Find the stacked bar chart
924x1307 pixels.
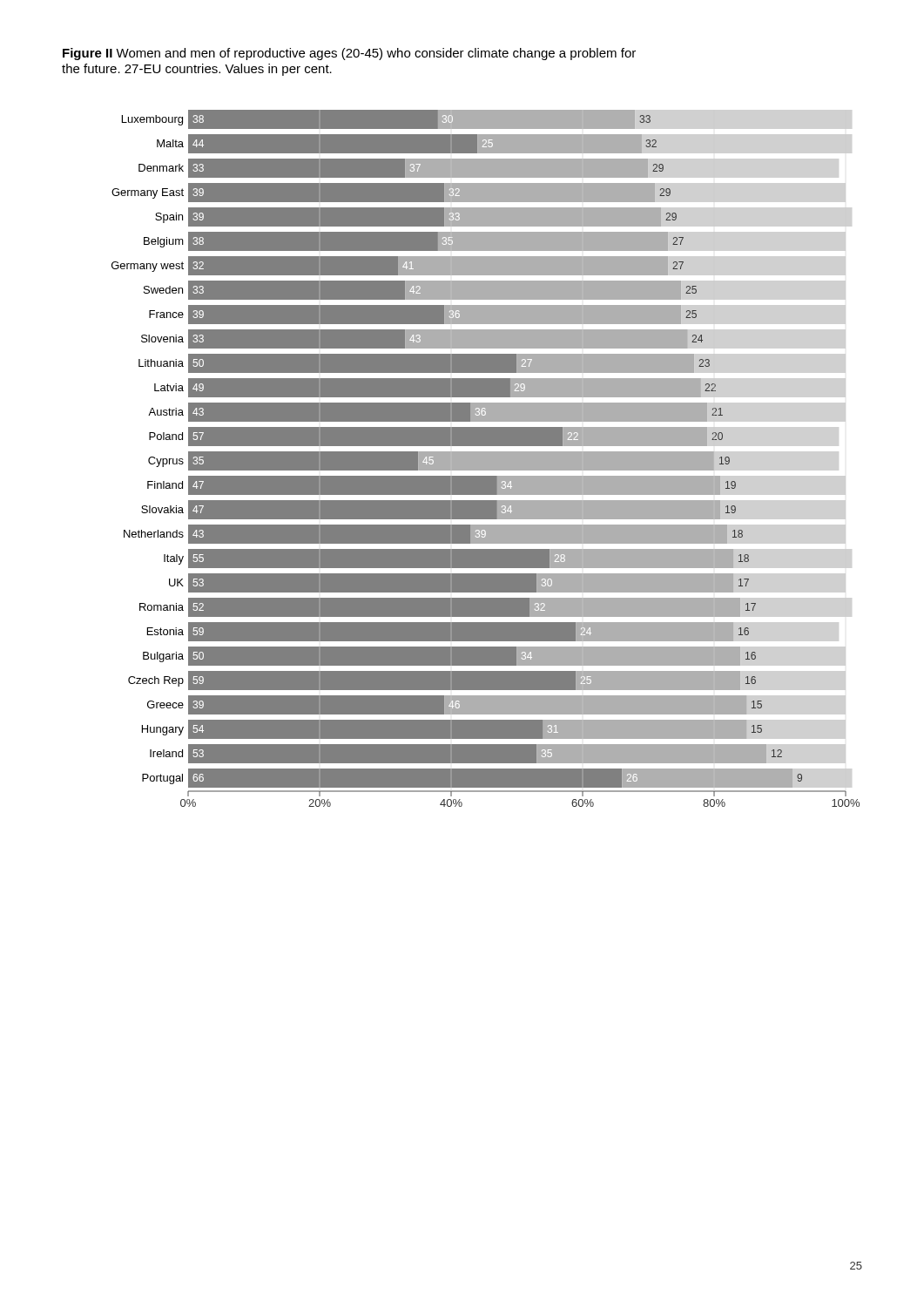click(462, 460)
